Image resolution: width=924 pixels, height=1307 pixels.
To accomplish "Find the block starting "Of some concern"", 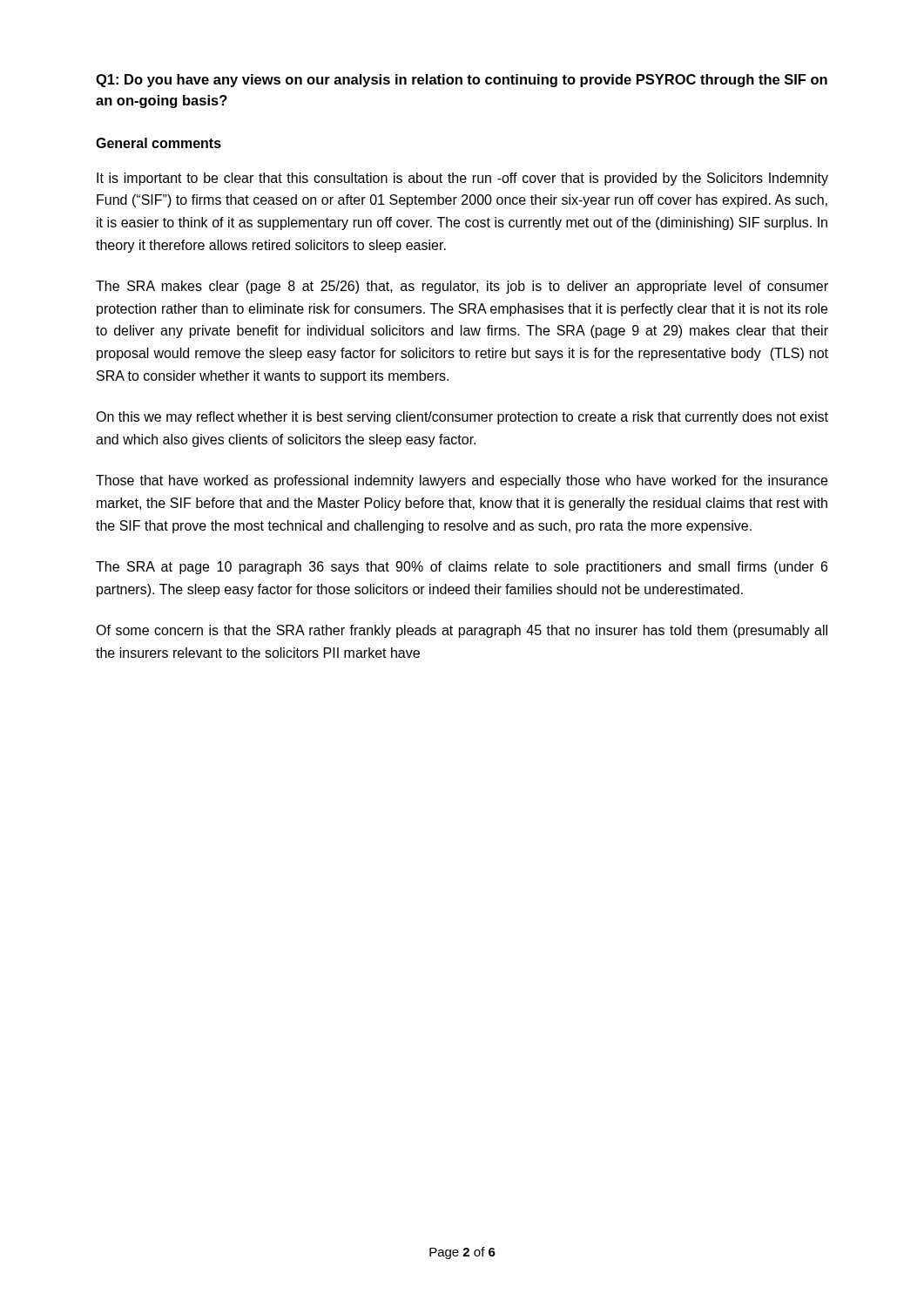I will tap(462, 642).
